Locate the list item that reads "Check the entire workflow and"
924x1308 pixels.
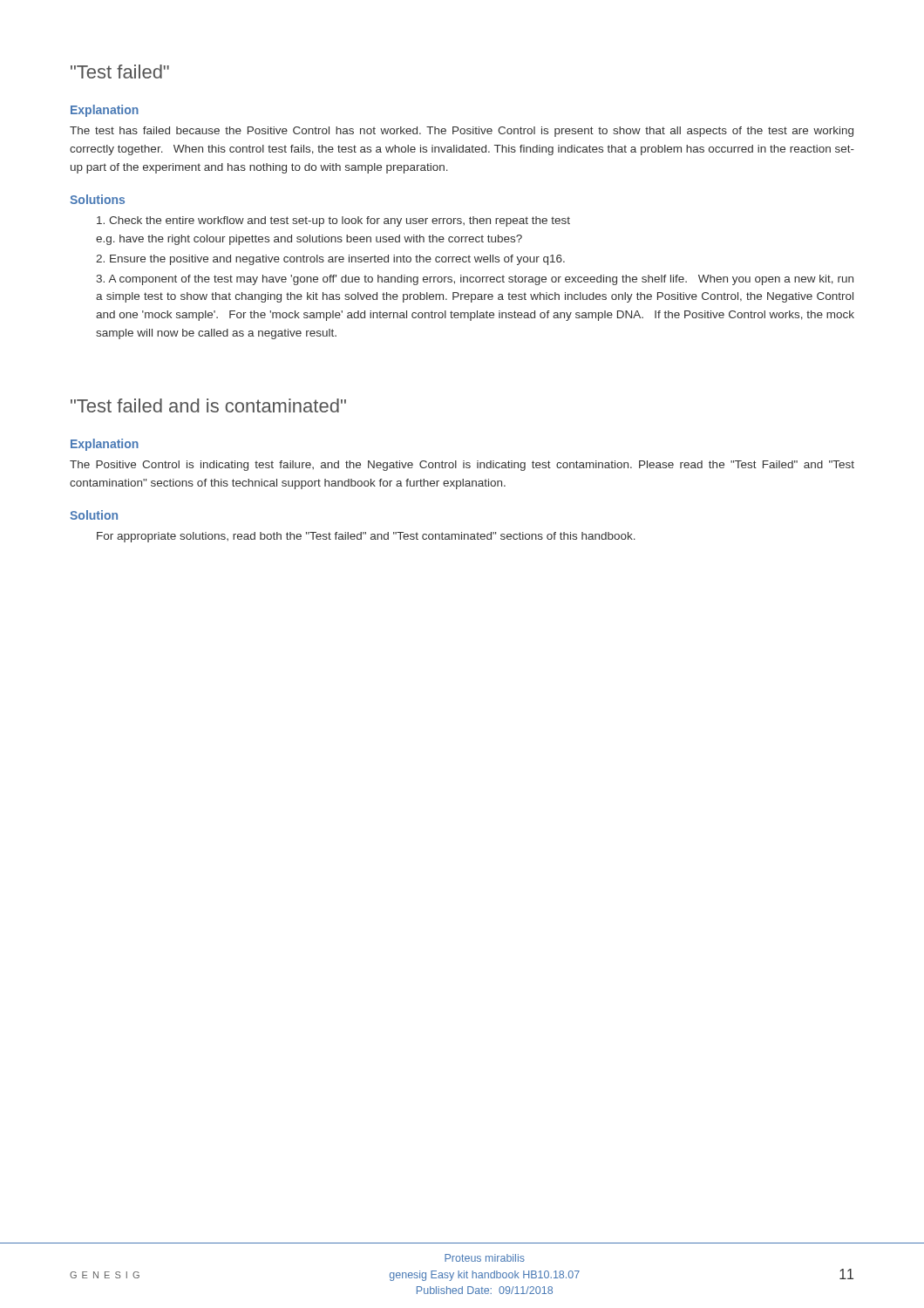[x=333, y=229]
